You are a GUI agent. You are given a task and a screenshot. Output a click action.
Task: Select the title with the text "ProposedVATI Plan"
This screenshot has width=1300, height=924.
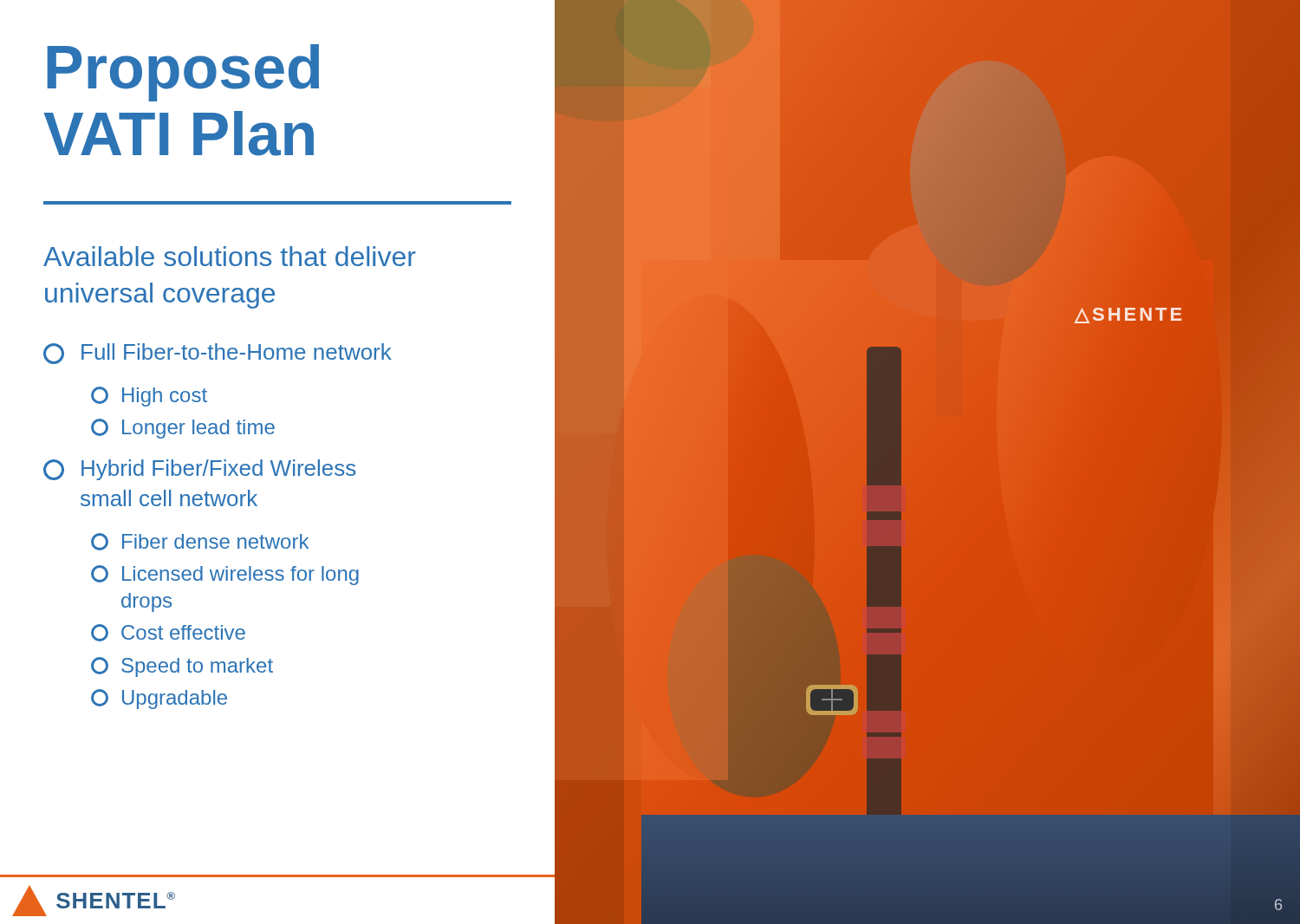coord(277,101)
